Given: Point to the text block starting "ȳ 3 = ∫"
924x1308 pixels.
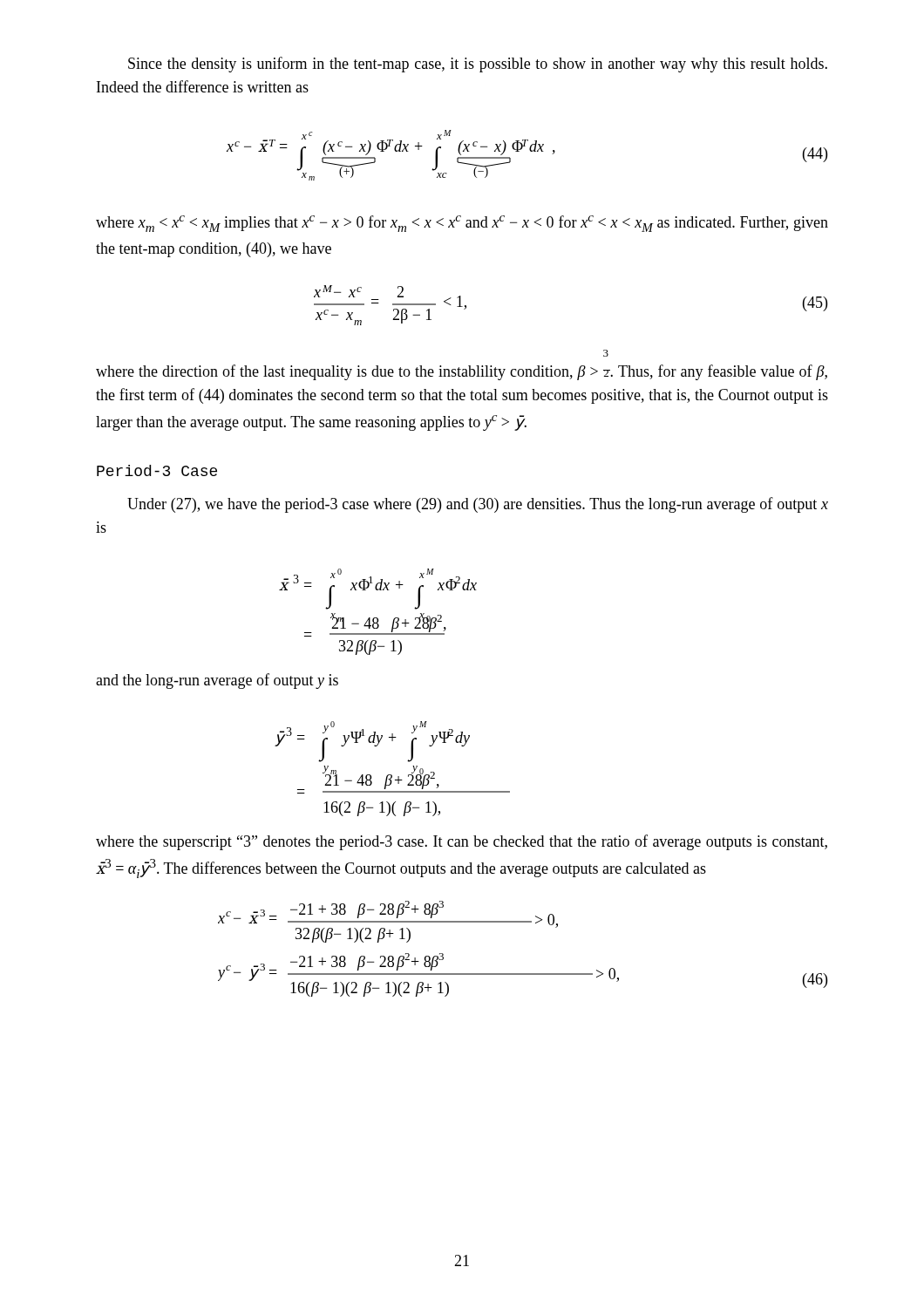Looking at the screenshot, I should [372, 742].
